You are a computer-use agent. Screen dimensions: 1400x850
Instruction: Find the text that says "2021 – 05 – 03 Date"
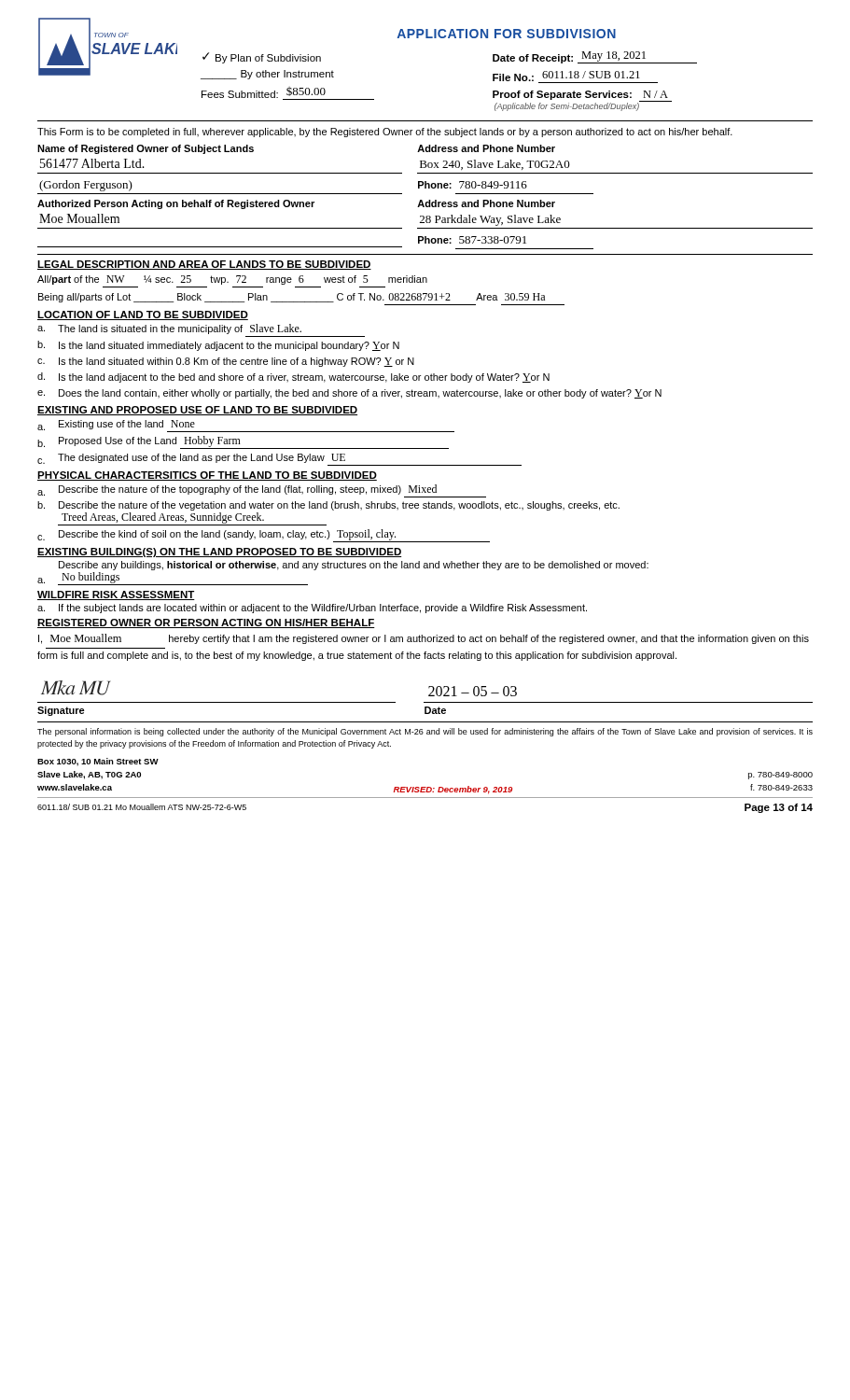(618, 692)
